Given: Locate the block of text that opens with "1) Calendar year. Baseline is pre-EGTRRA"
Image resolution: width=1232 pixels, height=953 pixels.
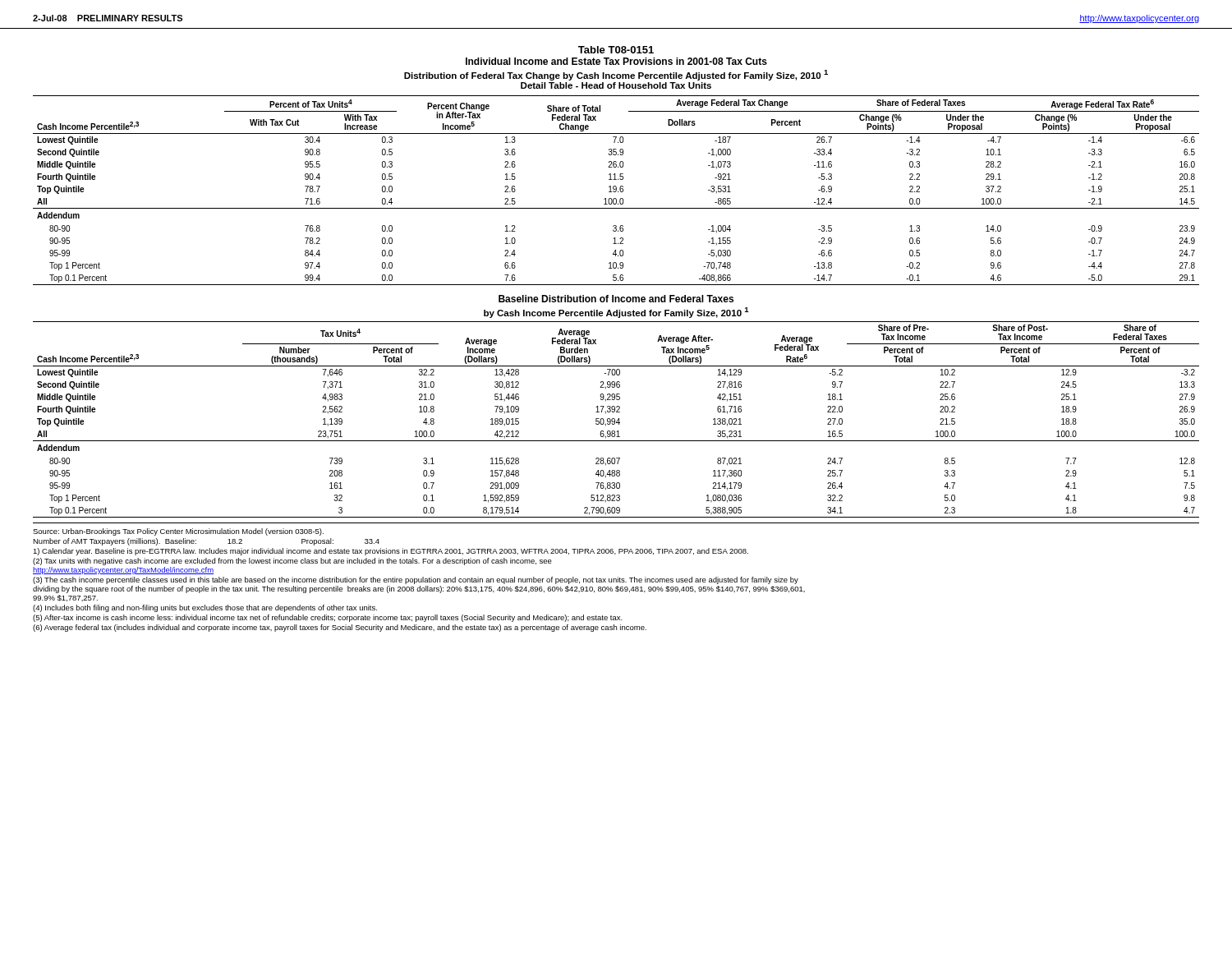Looking at the screenshot, I should 391,551.
